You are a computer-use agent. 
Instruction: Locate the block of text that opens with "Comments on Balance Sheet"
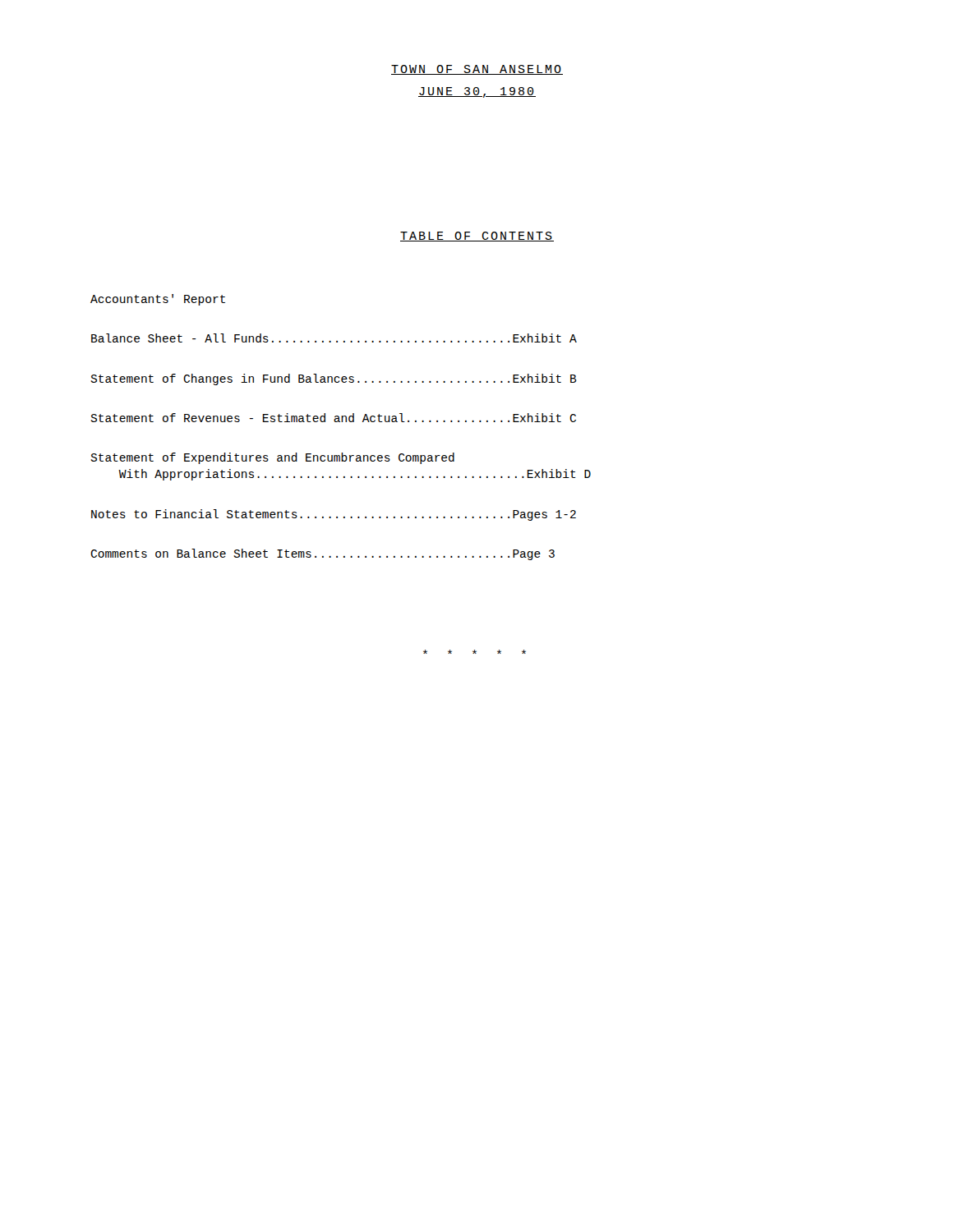tap(323, 554)
